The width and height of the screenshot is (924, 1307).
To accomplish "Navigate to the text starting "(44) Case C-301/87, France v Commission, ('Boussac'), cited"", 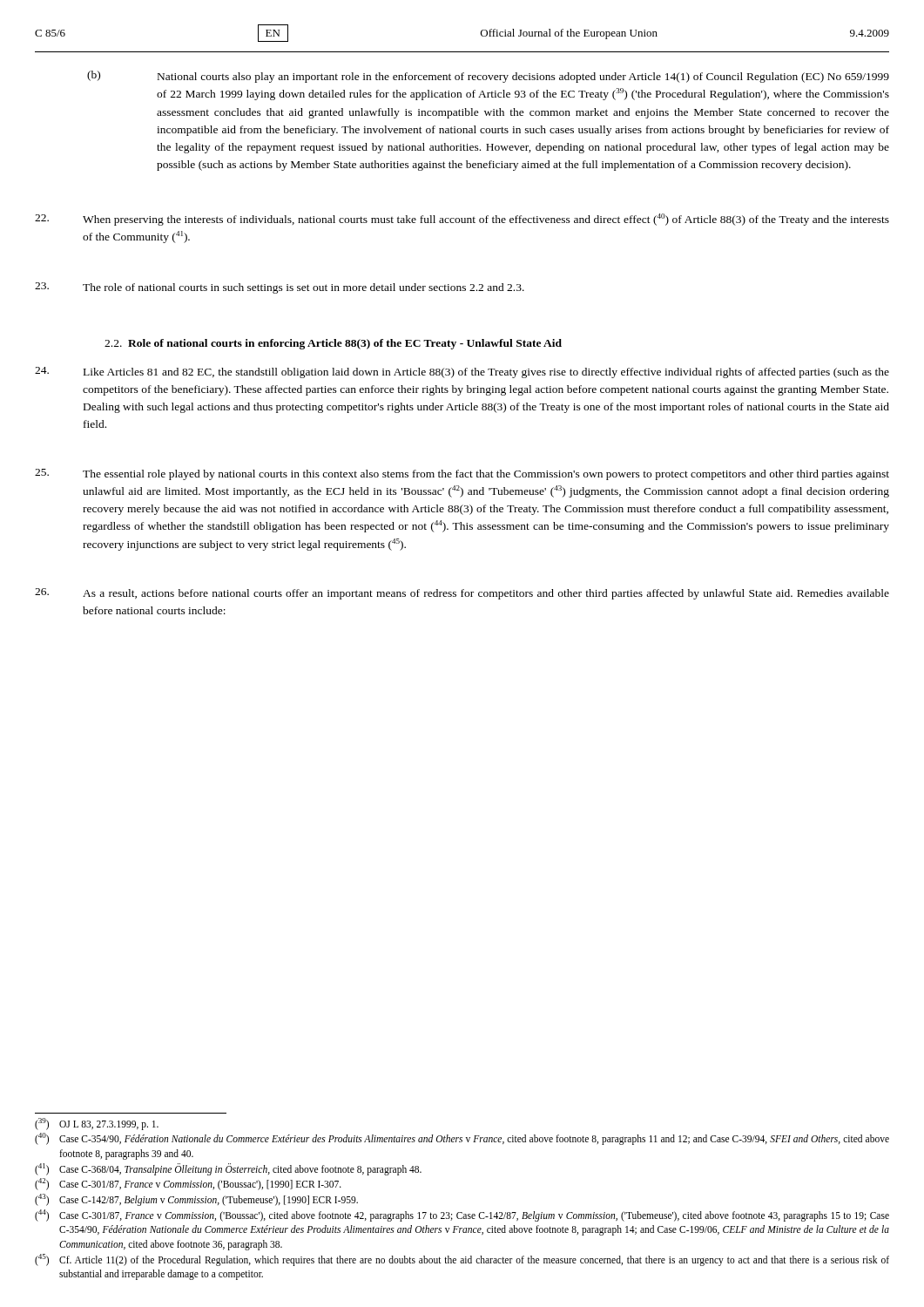I will tap(462, 1230).
